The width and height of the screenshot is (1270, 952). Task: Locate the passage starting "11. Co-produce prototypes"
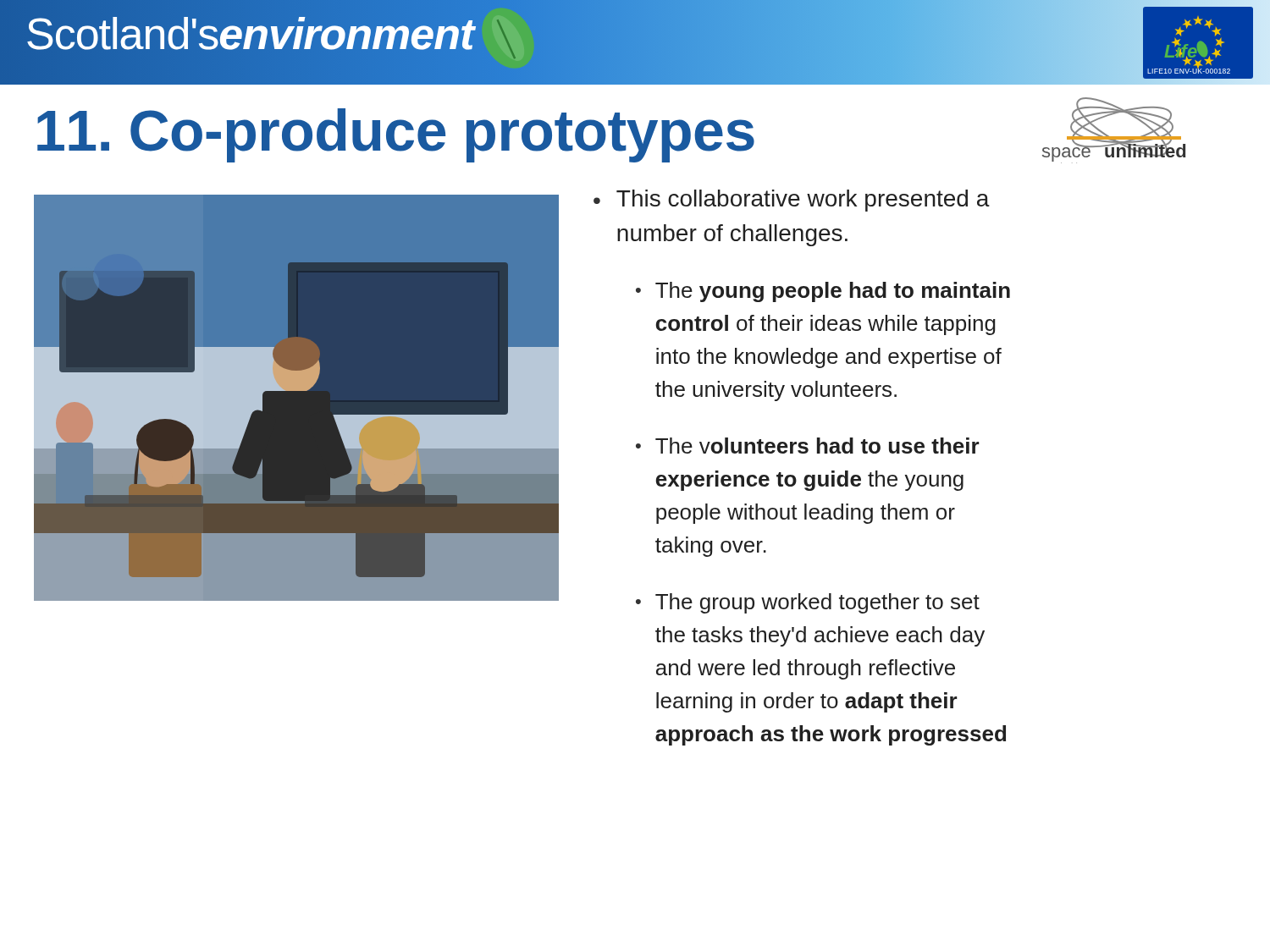pyautogui.click(x=395, y=130)
